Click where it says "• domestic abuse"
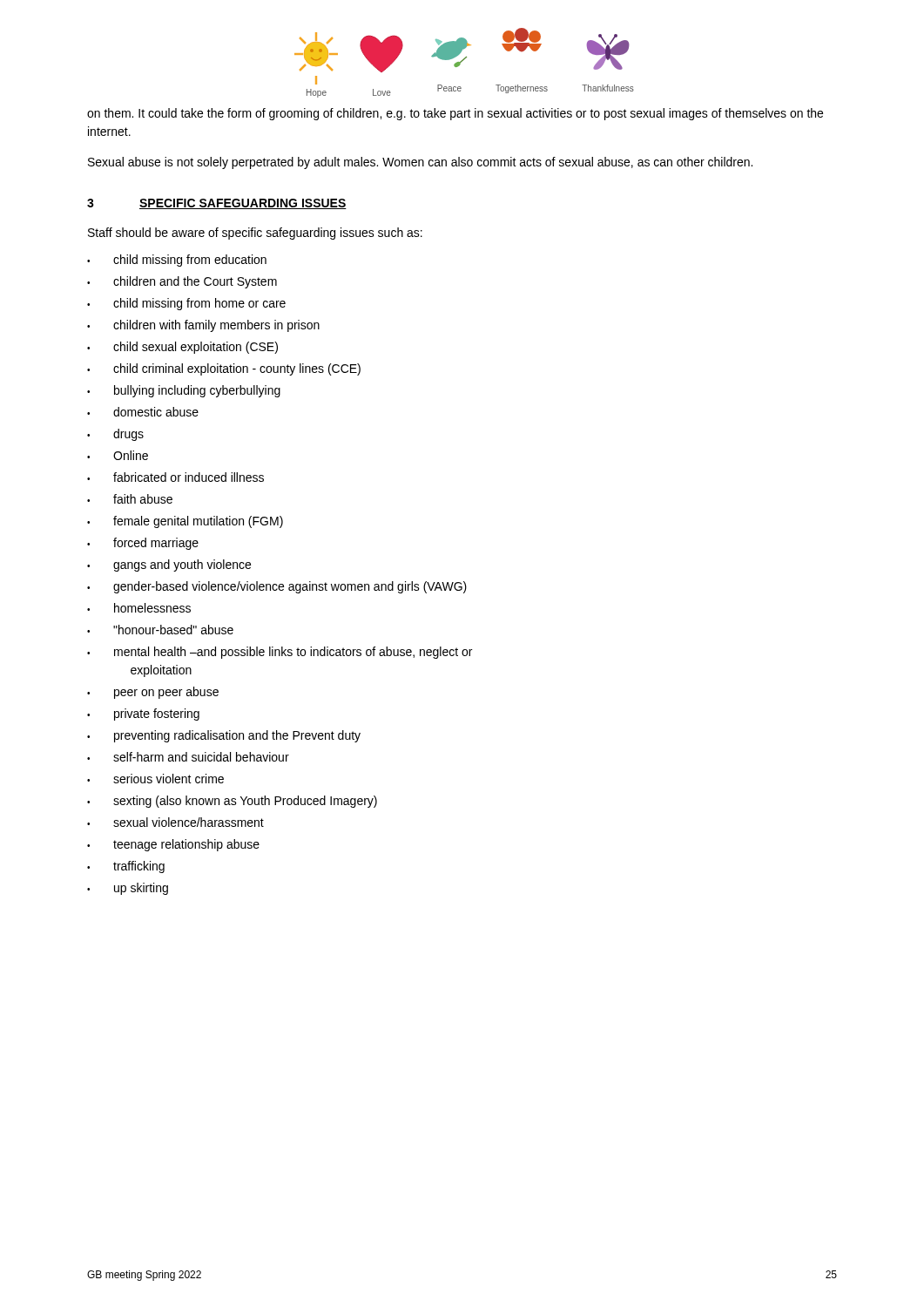924x1307 pixels. coord(143,412)
